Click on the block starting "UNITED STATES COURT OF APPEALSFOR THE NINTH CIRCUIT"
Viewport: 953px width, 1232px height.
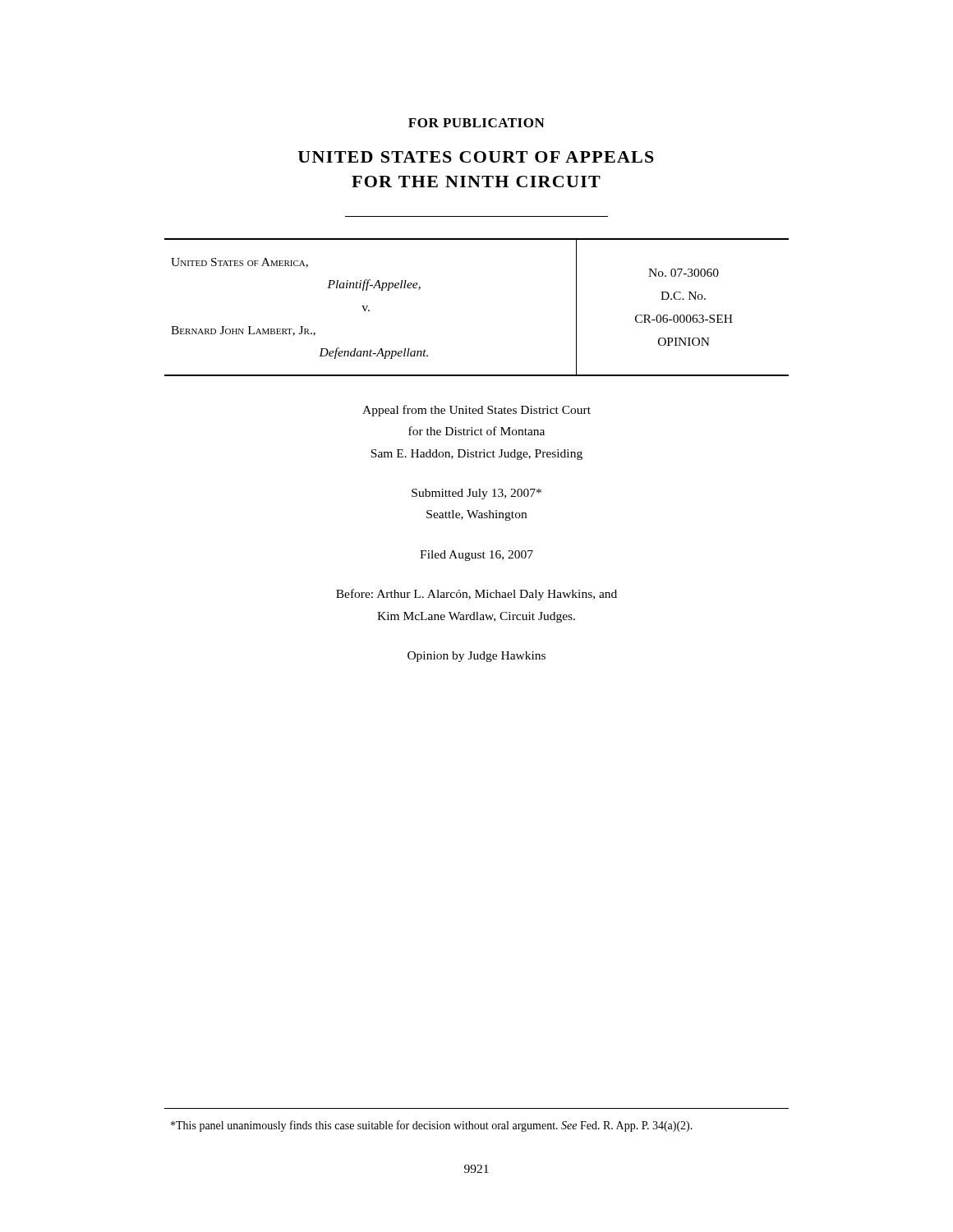(x=476, y=169)
